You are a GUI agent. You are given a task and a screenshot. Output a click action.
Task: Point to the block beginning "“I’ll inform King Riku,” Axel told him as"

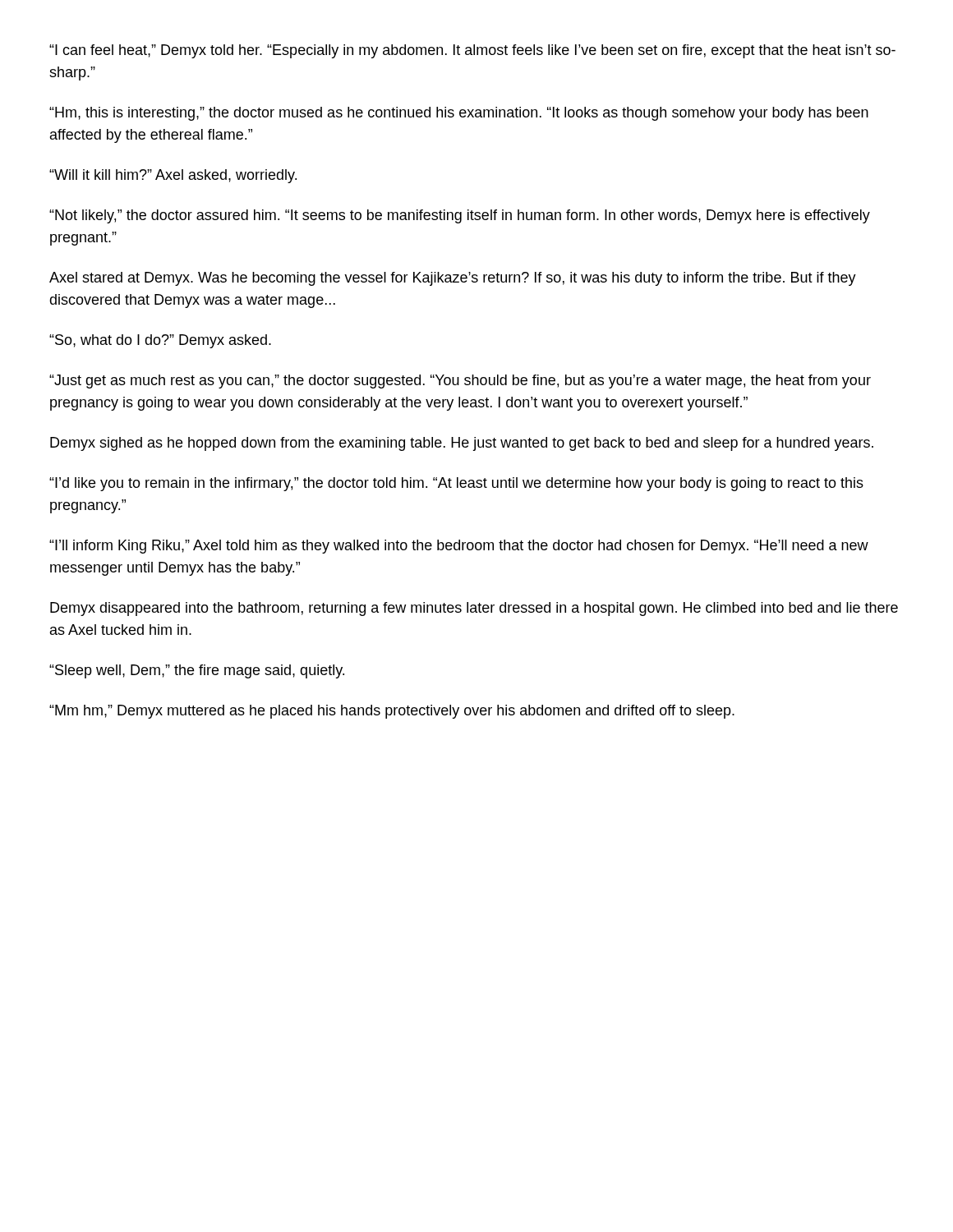(x=459, y=556)
